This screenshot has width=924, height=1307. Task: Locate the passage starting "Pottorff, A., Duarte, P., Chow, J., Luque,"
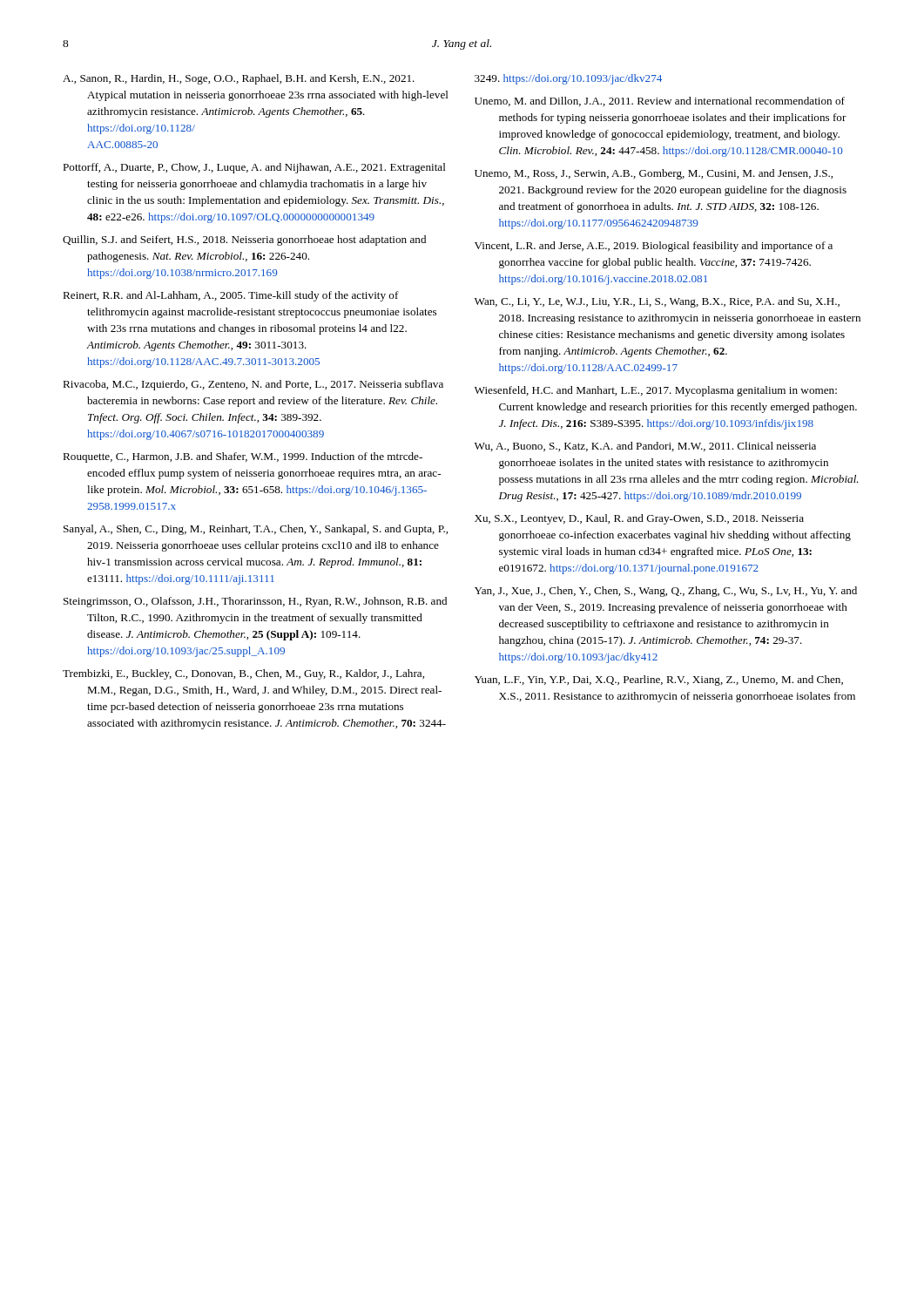click(254, 192)
